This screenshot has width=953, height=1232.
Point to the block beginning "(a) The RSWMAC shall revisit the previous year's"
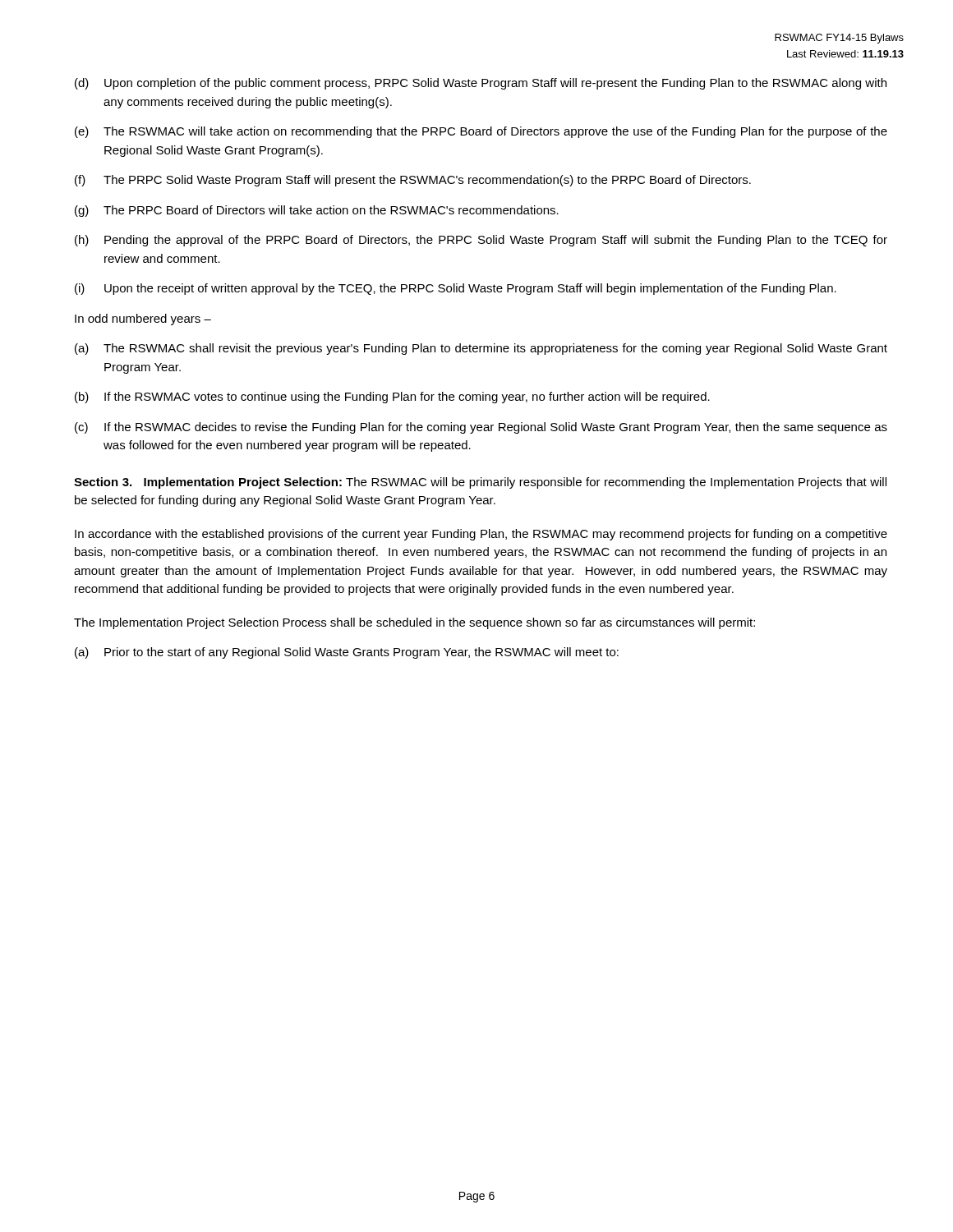click(x=481, y=358)
